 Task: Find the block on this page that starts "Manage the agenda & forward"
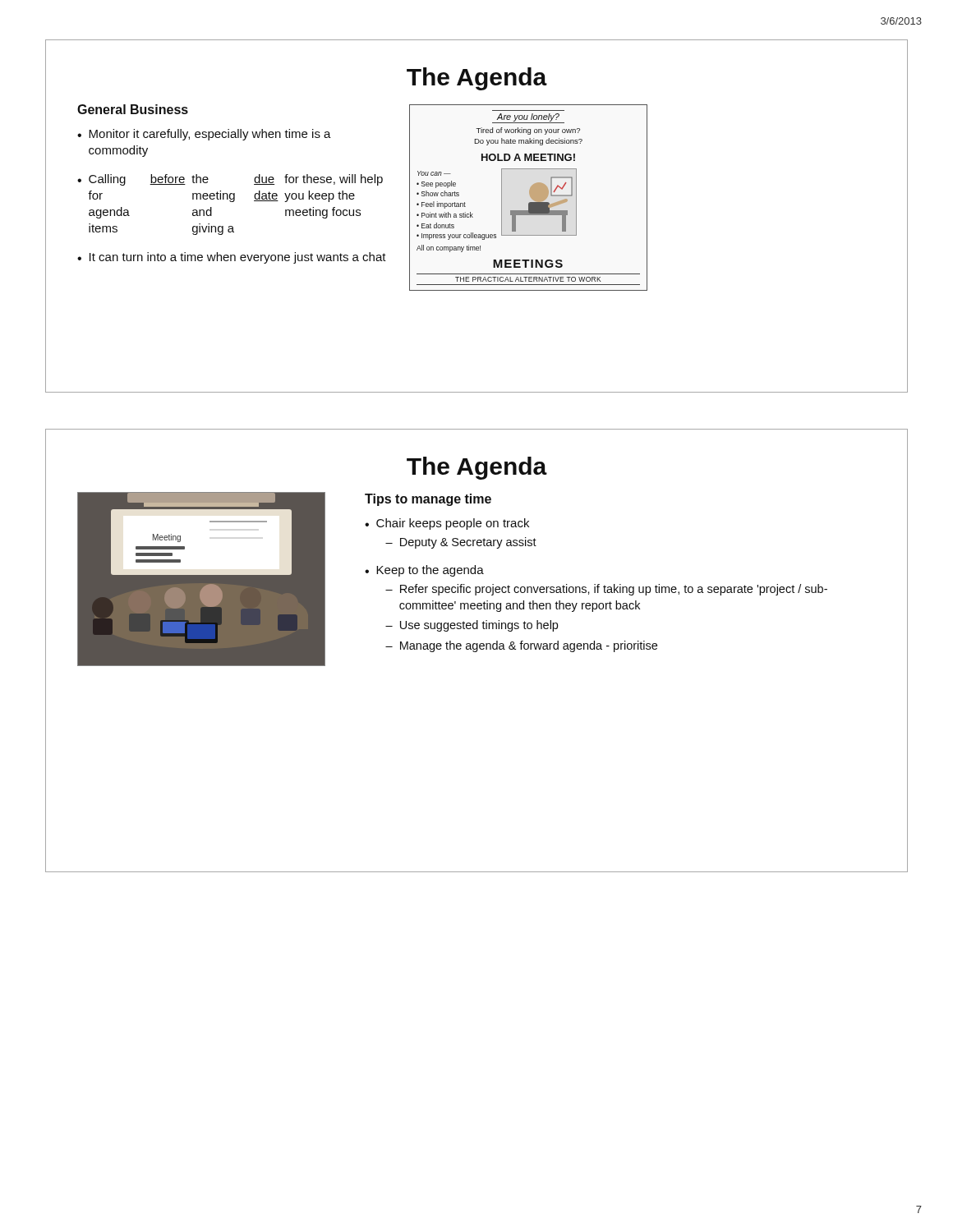click(x=528, y=645)
